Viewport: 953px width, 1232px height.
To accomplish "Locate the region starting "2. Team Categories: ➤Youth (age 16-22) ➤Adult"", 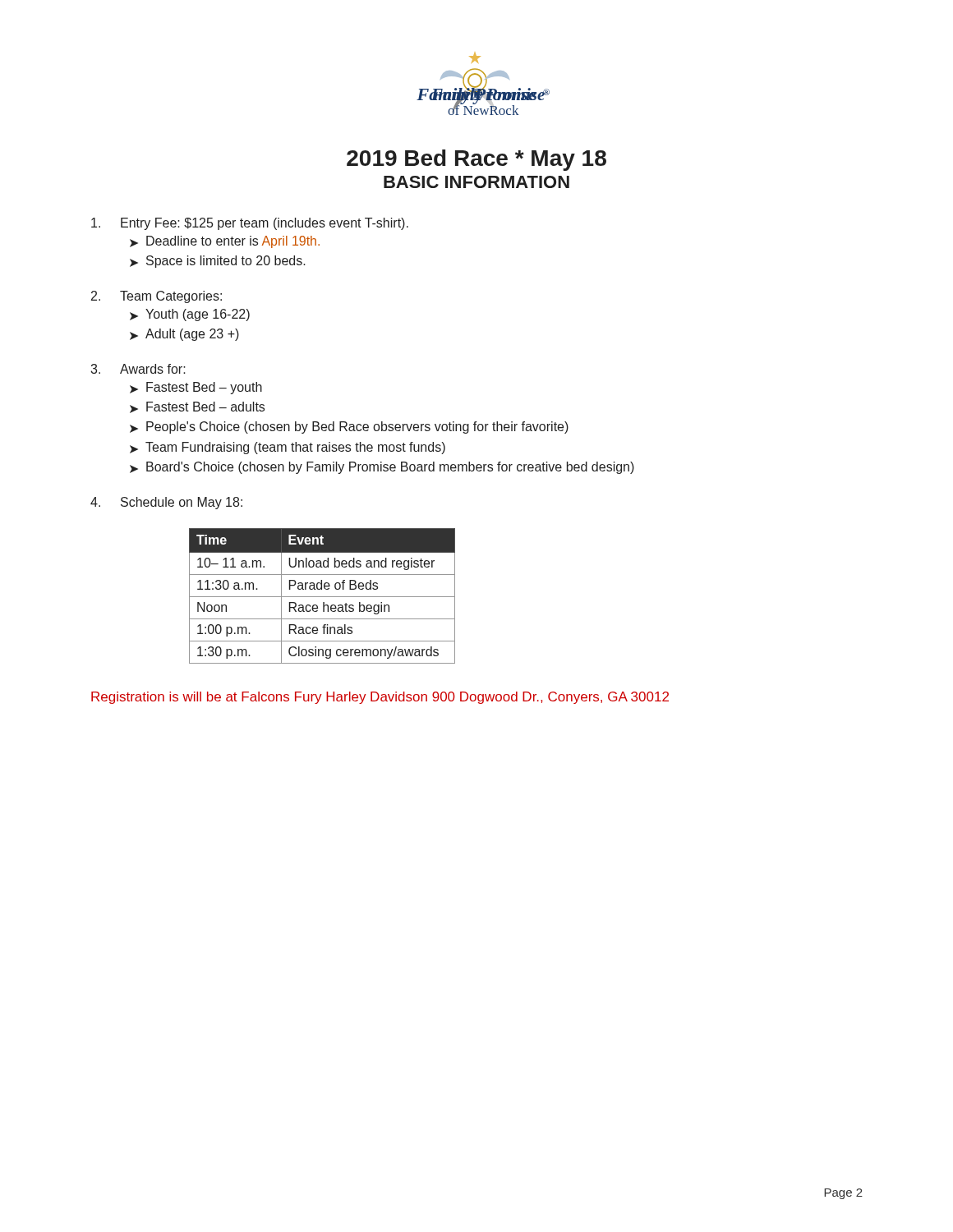I will click(157, 297).
